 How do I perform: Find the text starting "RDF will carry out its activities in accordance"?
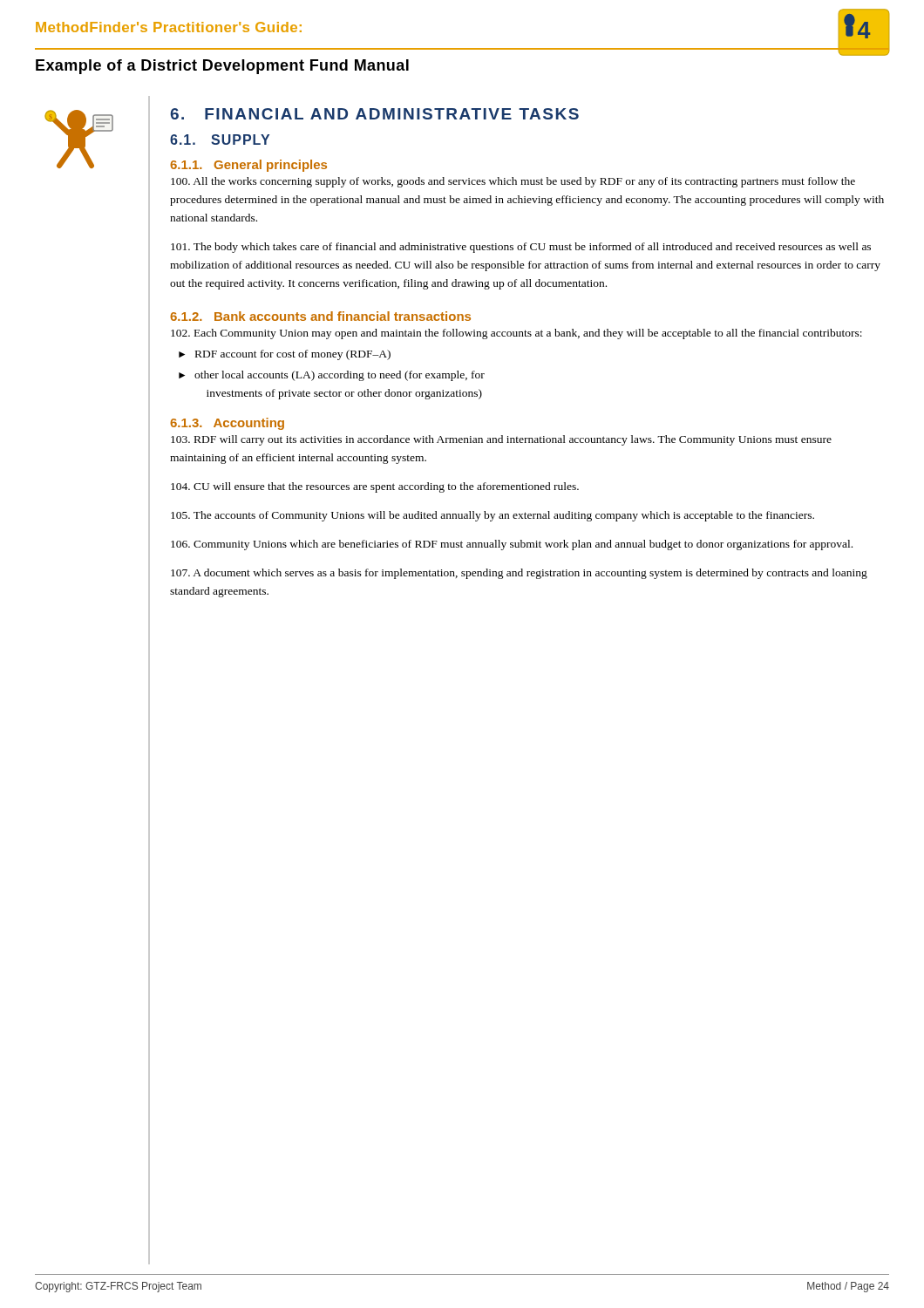coord(501,448)
